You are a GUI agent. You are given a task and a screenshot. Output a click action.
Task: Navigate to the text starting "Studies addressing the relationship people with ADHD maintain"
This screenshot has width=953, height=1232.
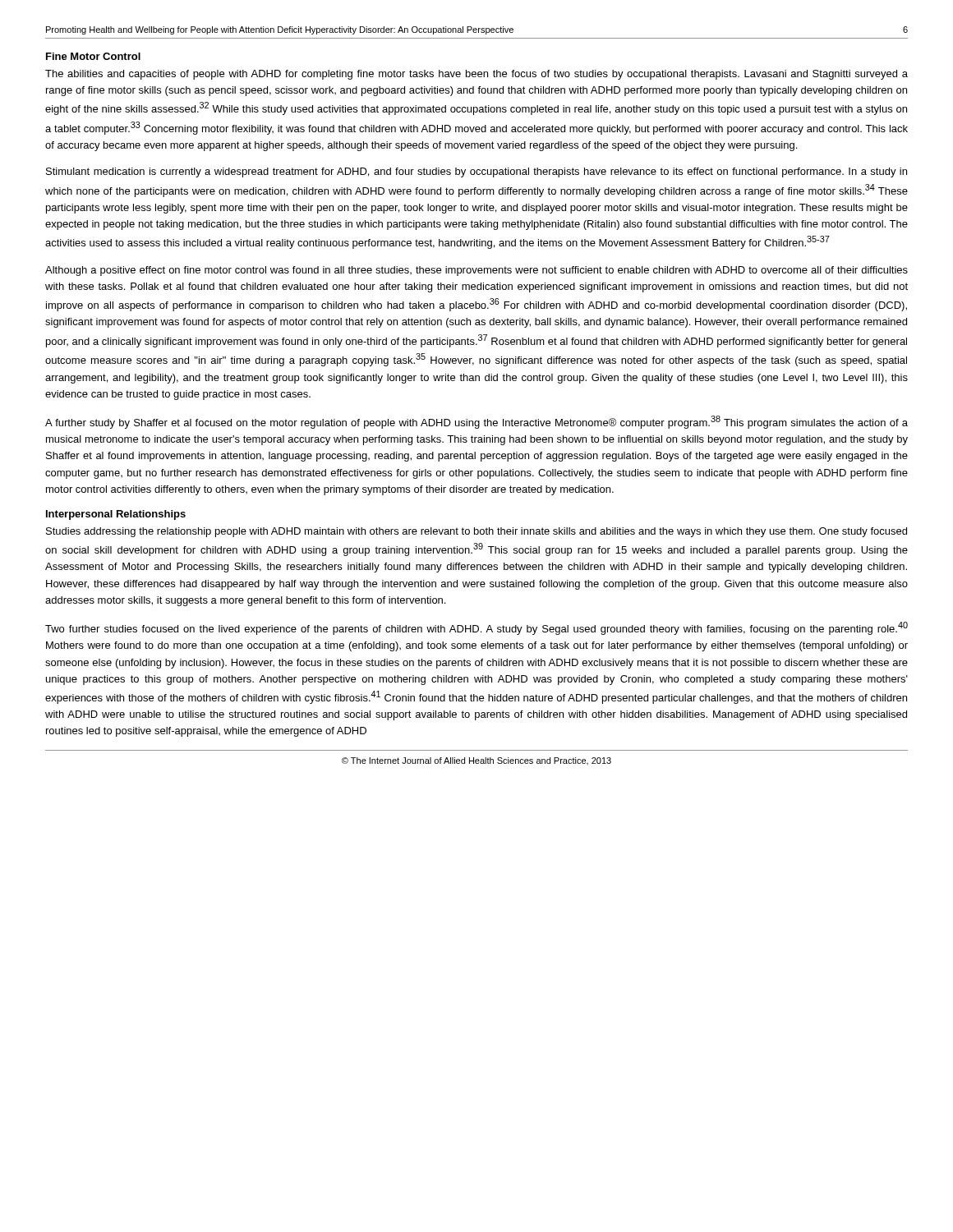point(476,565)
